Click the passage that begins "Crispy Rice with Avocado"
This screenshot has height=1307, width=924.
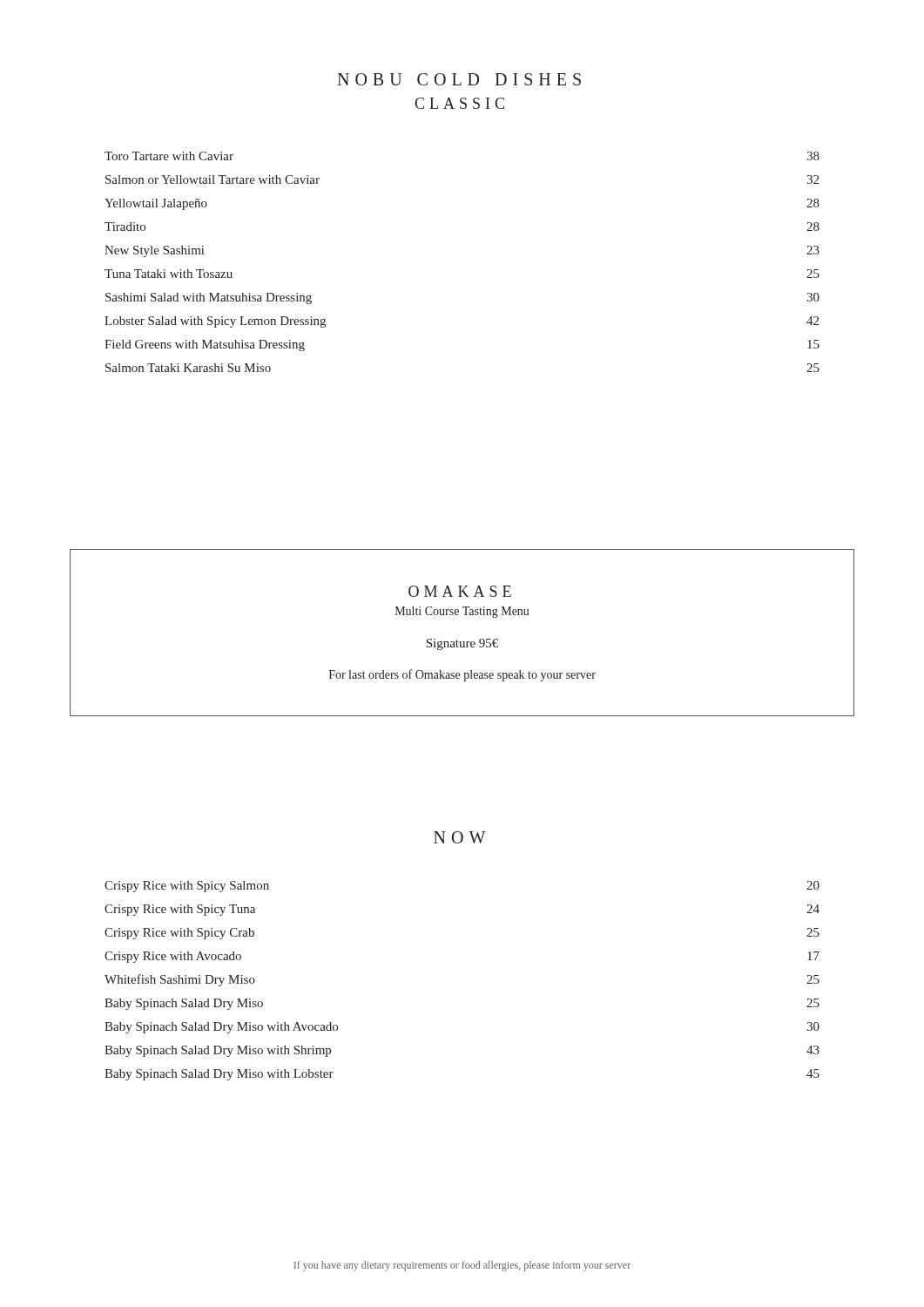[175, 957]
